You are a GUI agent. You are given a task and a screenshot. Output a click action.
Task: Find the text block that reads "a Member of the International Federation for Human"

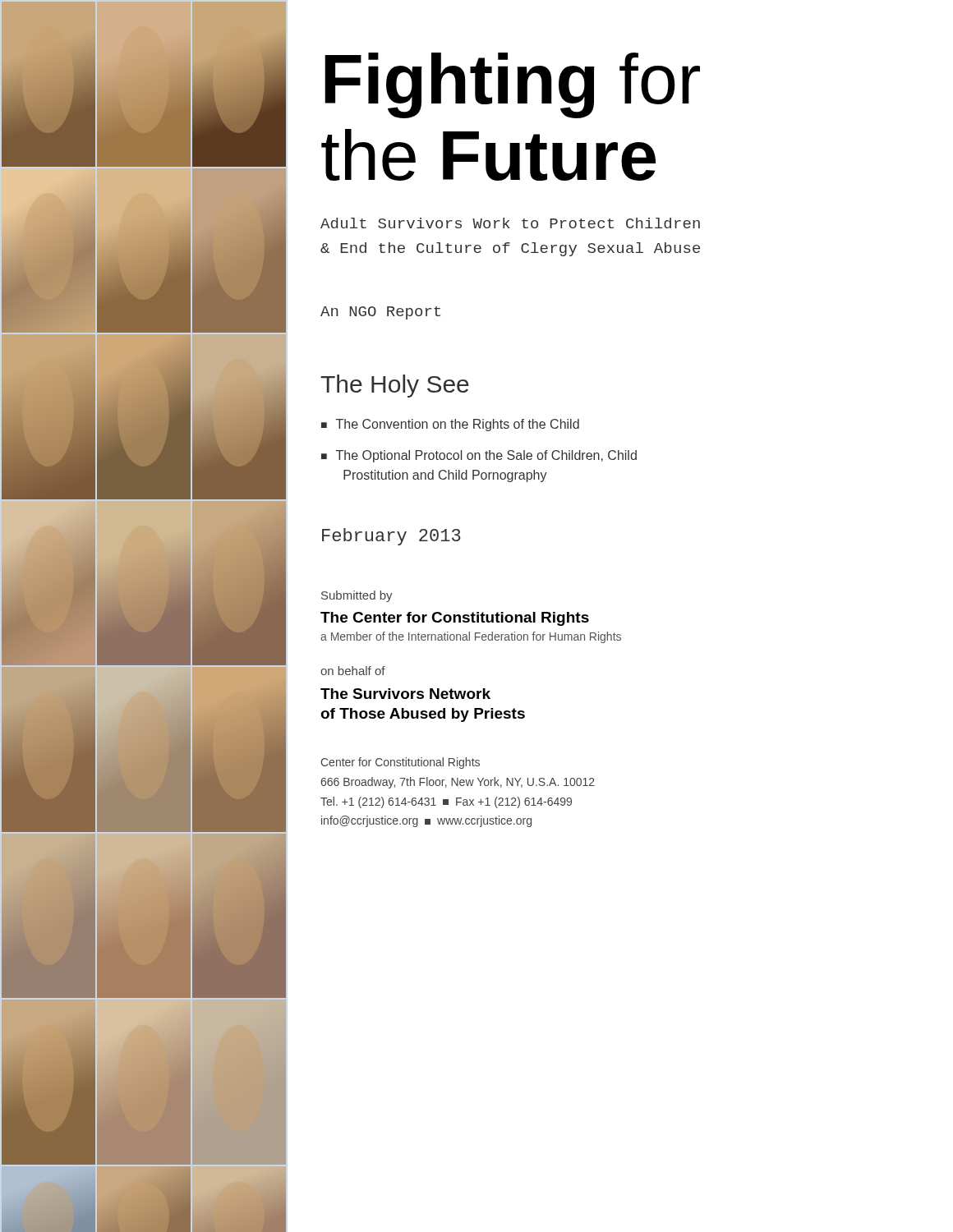pyautogui.click(x=471, y=636)
